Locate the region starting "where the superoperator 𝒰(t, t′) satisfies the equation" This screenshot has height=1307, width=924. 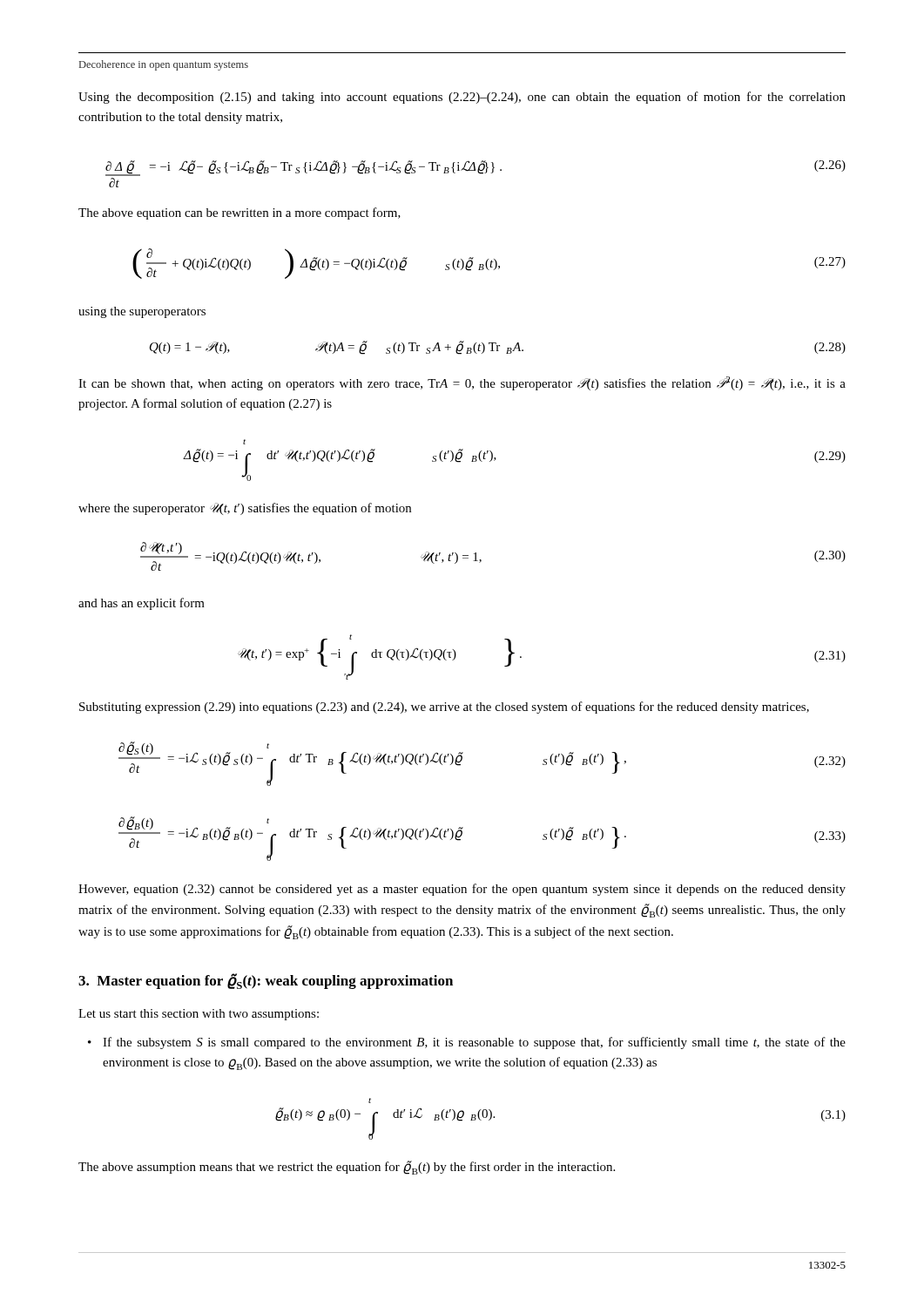pos(245,508)
